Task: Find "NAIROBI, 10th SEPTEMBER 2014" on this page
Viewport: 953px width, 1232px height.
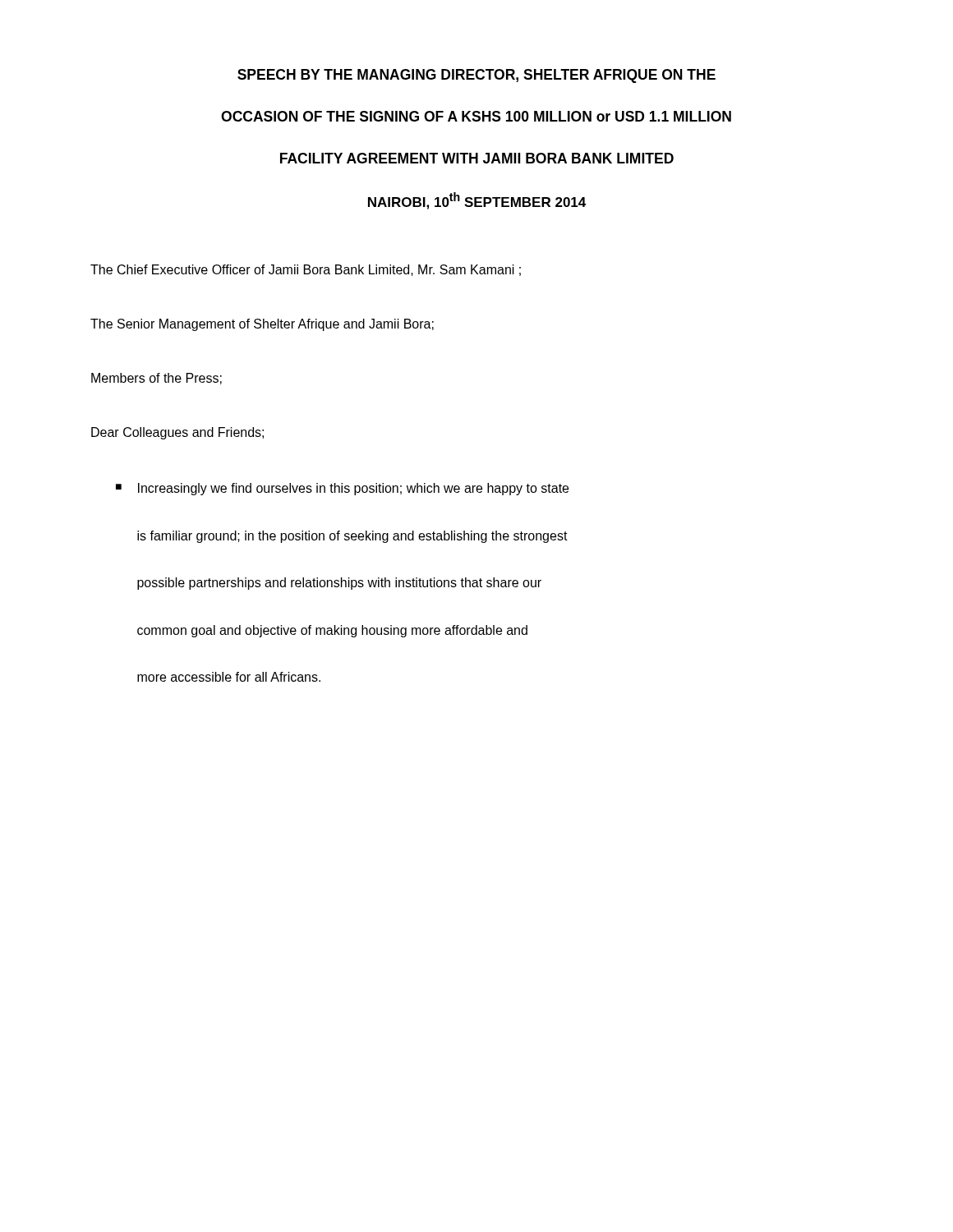Action: pyautogui.click(x=476, y=200)
